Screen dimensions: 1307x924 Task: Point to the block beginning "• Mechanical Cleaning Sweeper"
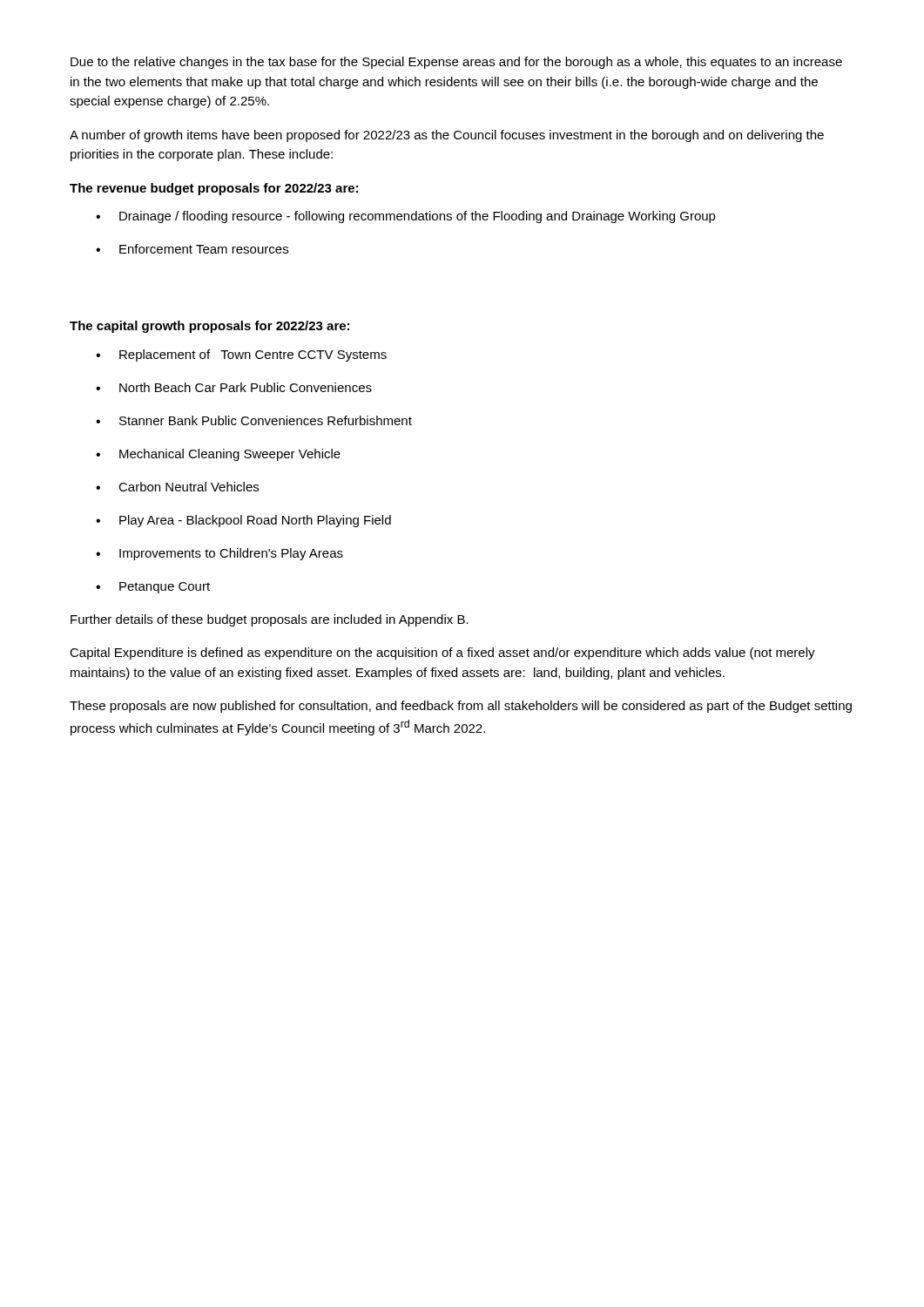tap(218, 455)
